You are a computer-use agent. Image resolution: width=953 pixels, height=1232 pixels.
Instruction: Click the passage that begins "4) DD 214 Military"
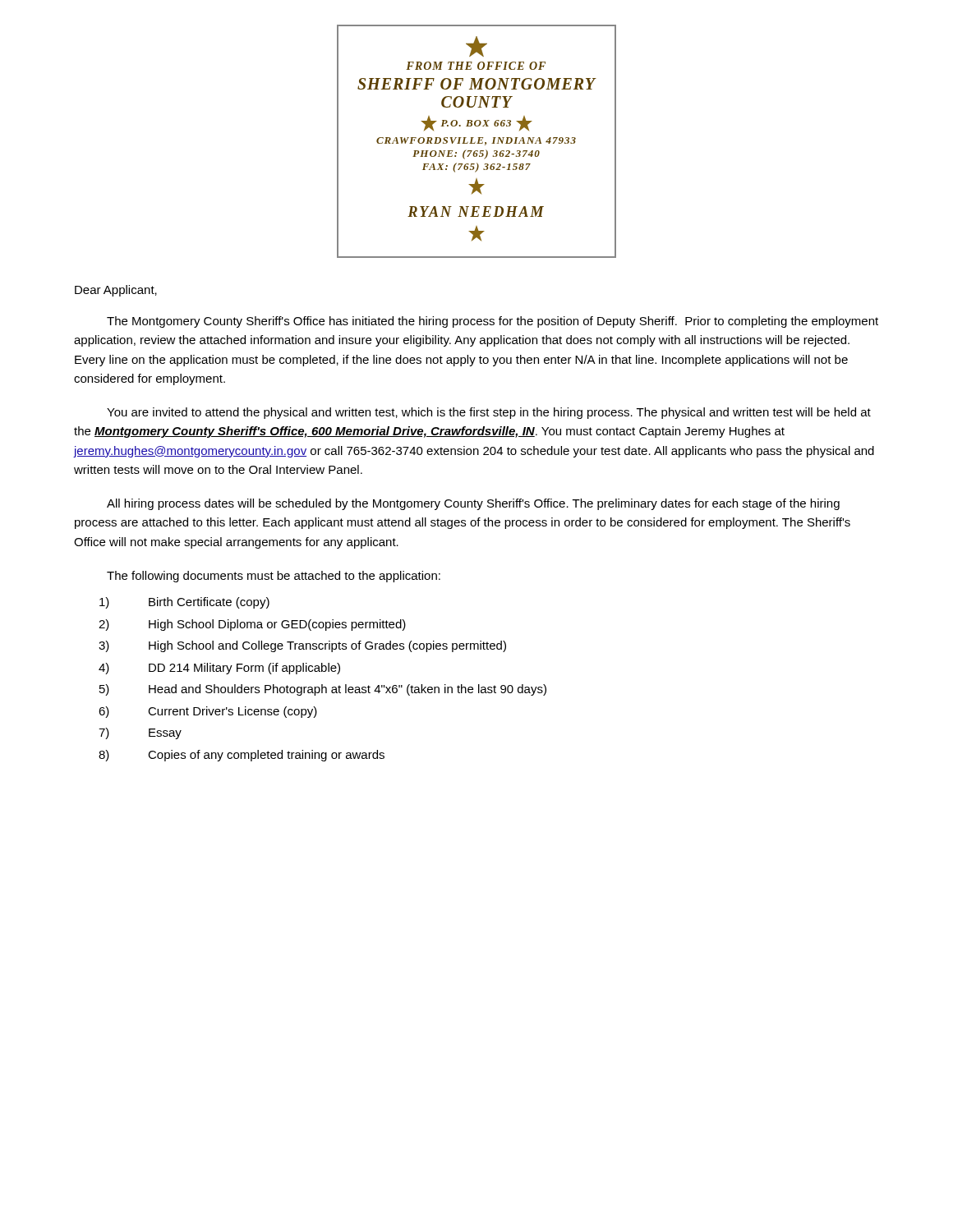(219, 669)
